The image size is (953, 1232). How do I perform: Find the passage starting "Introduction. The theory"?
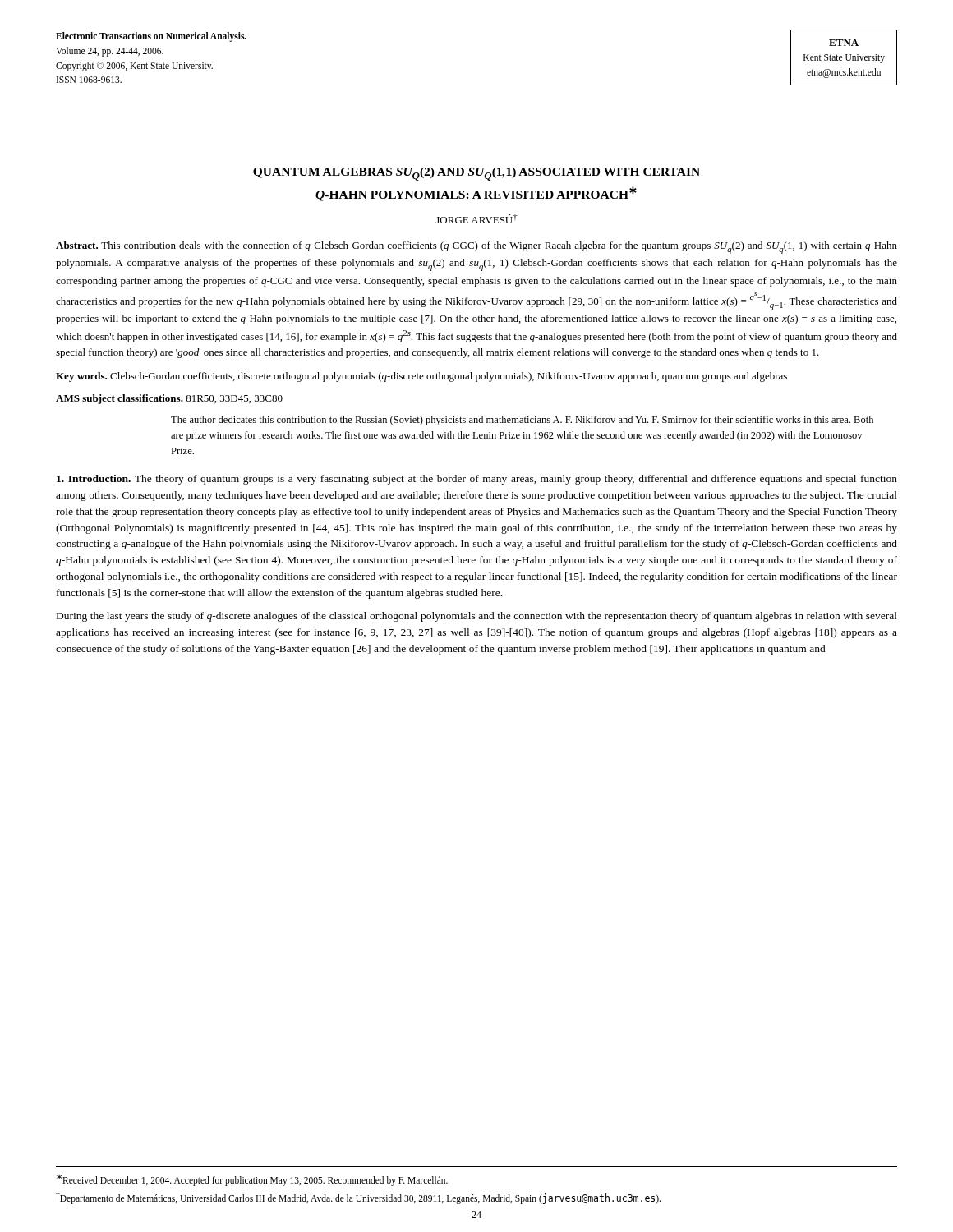pyautogui.click(x=476, y=536)
